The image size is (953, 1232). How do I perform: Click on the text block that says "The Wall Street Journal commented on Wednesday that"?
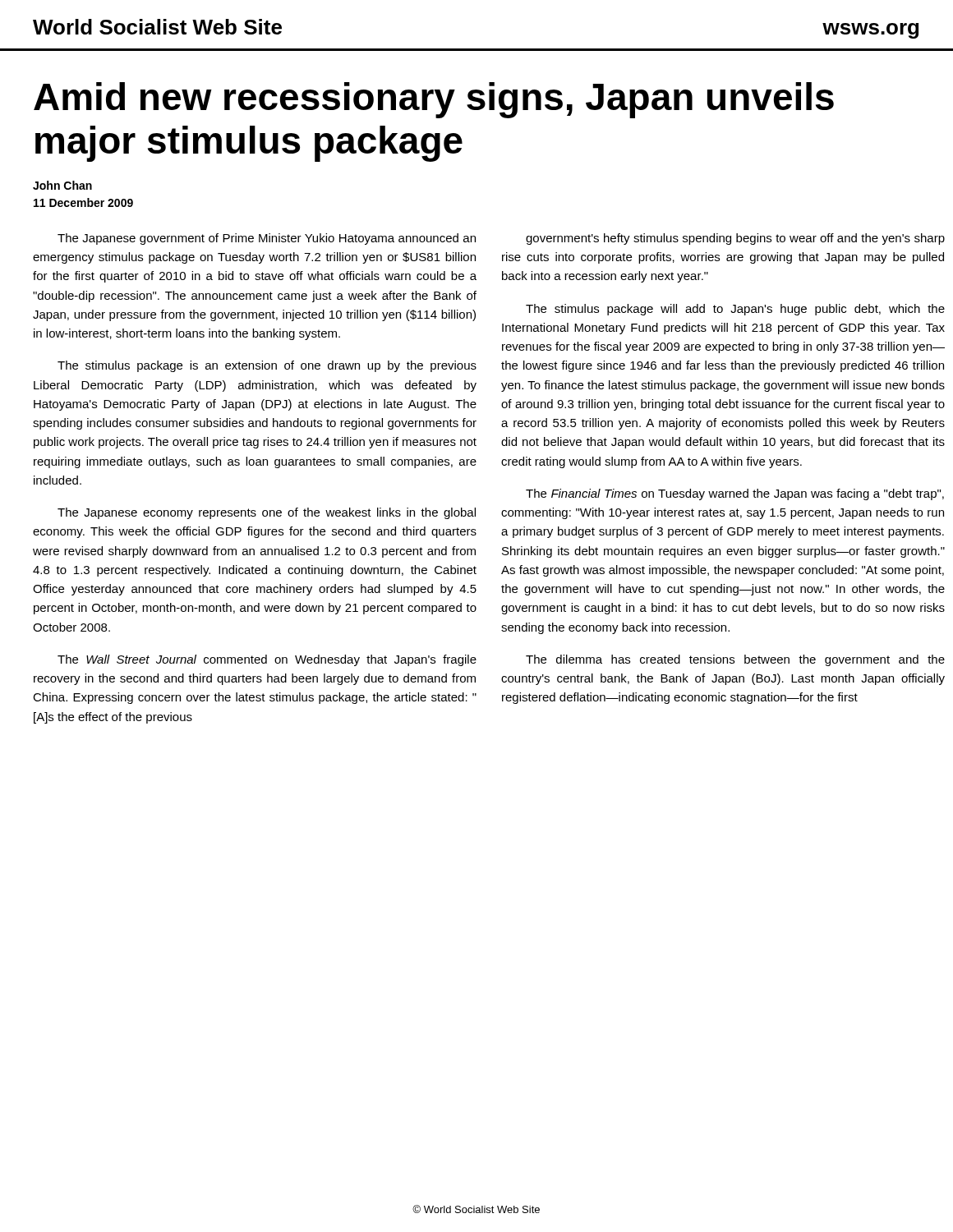point(255,688)
